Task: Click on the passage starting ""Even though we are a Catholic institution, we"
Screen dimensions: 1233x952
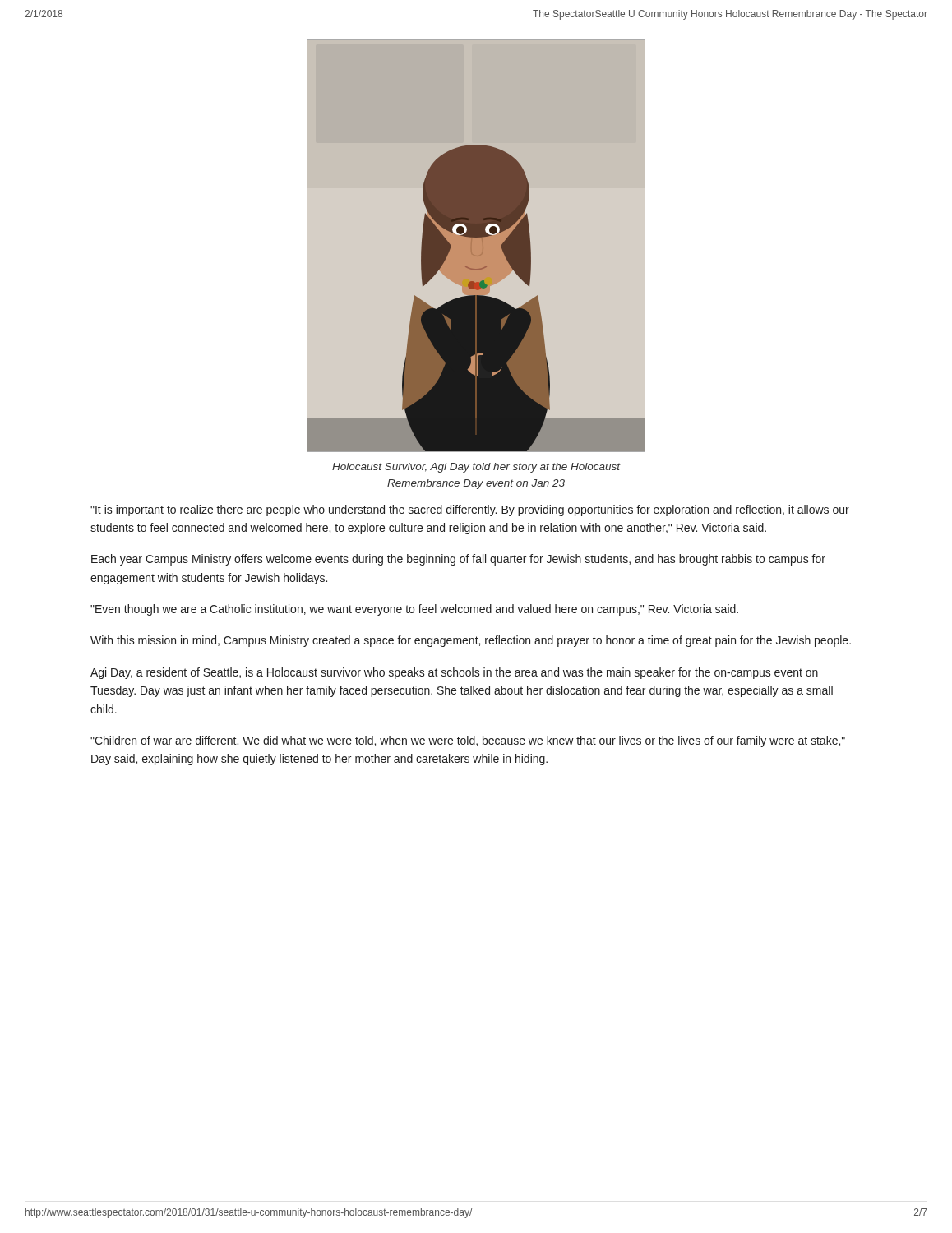Action: tap(415, 609)
